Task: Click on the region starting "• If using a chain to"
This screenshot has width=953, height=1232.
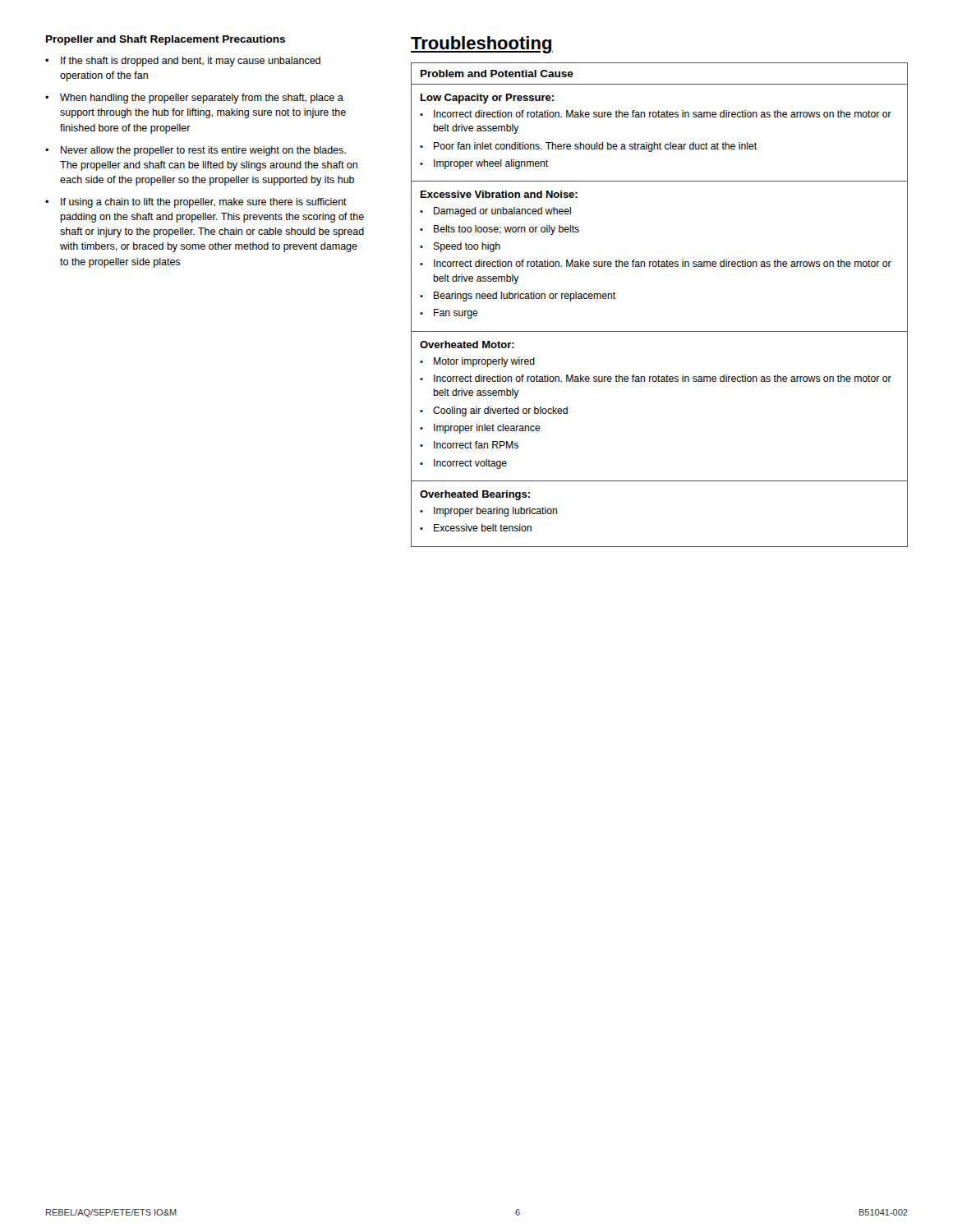Action: 205,232
